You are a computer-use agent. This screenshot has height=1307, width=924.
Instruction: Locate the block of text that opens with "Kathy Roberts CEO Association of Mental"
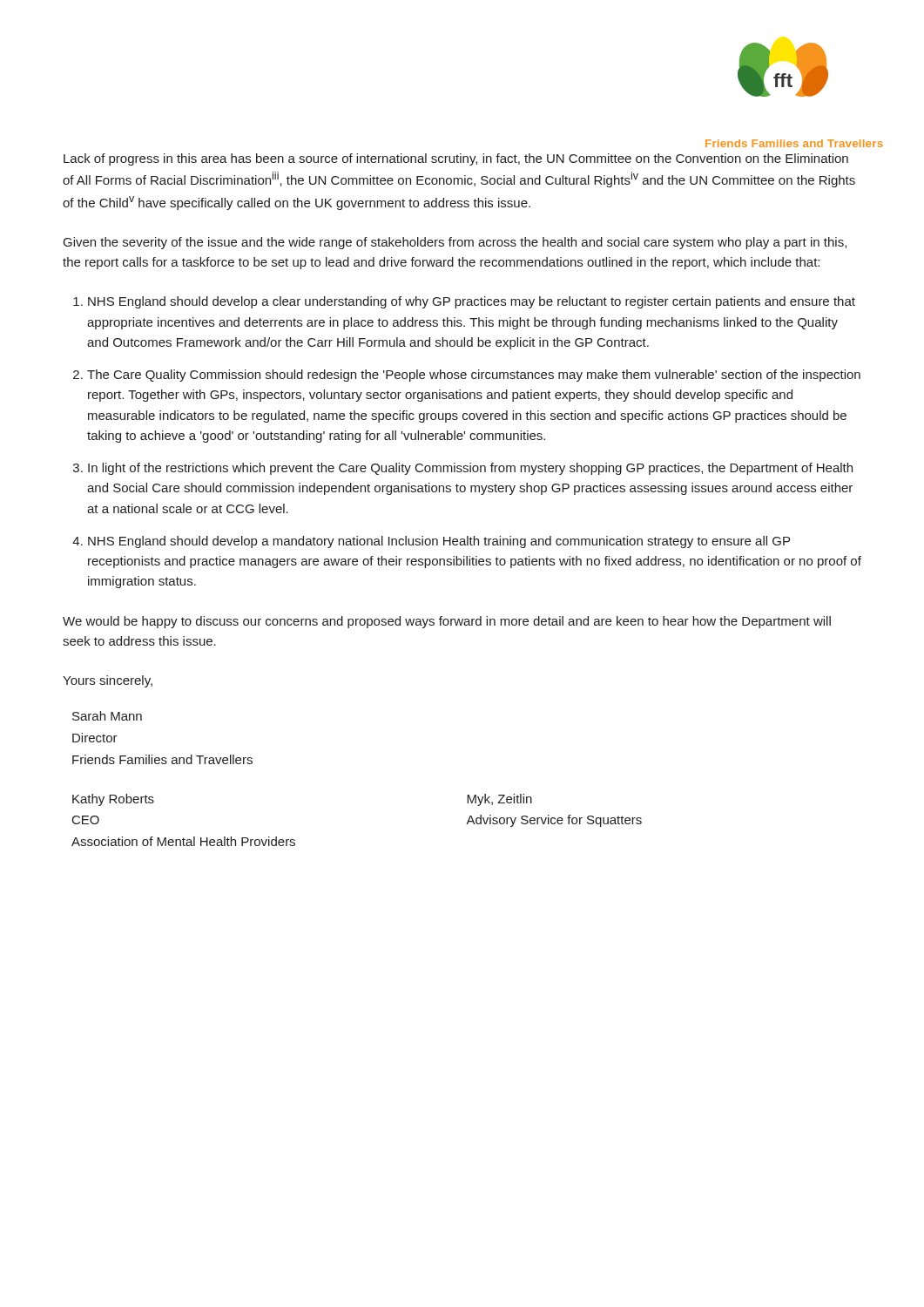click(113, 800)
